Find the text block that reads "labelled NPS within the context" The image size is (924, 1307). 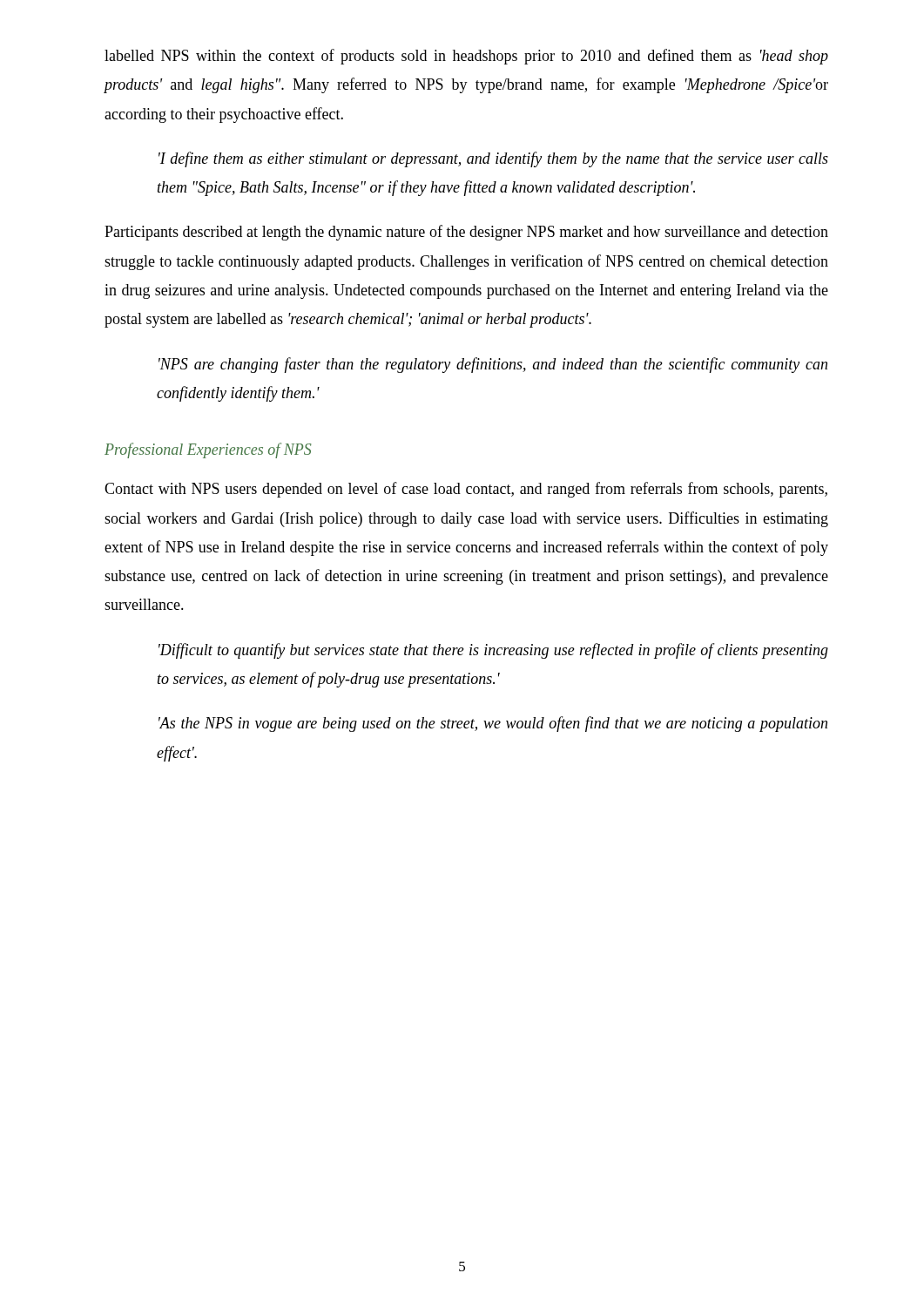coord(466,85)
